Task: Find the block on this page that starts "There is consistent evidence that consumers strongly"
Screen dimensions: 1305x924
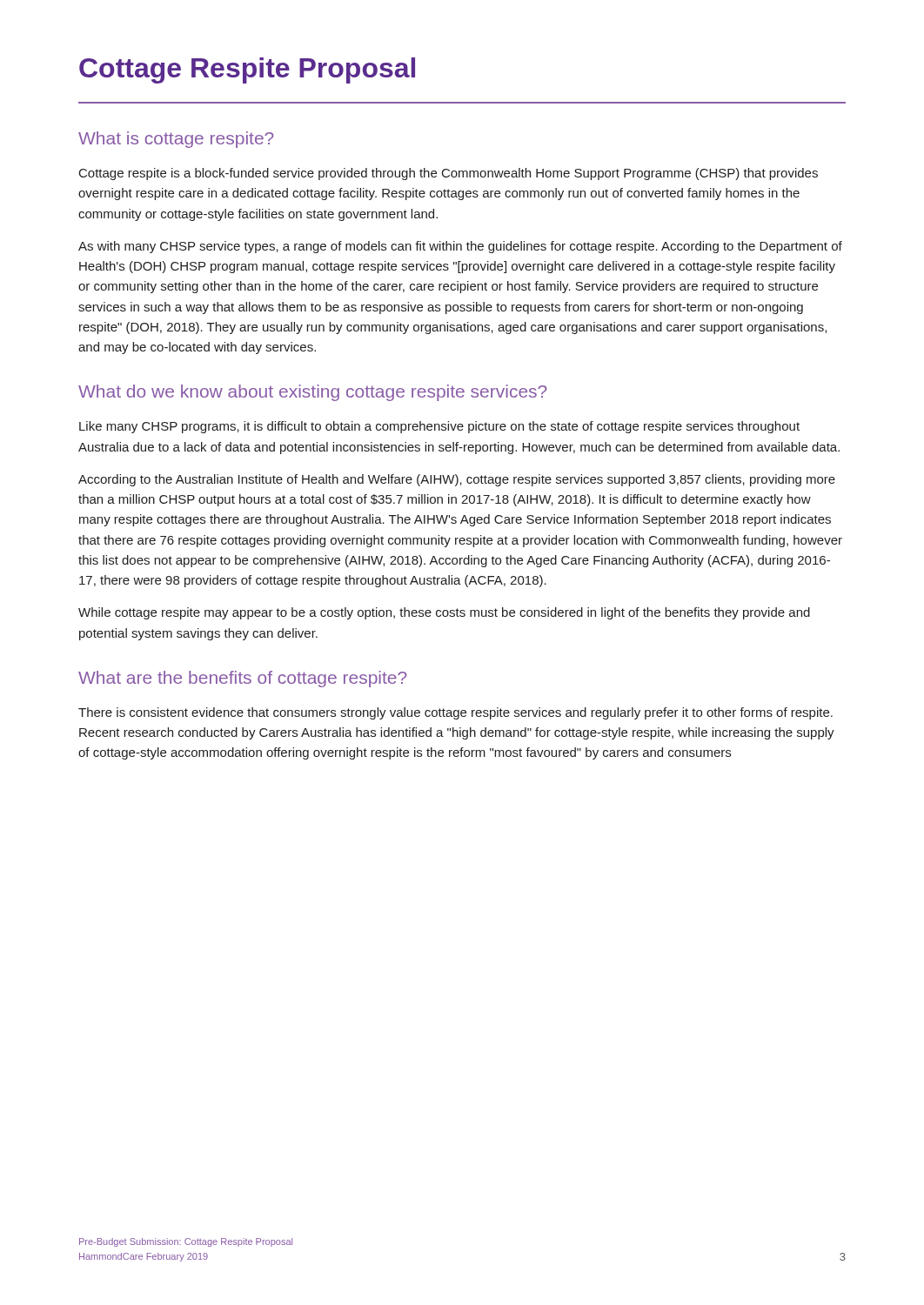Action: pos(462,732)
